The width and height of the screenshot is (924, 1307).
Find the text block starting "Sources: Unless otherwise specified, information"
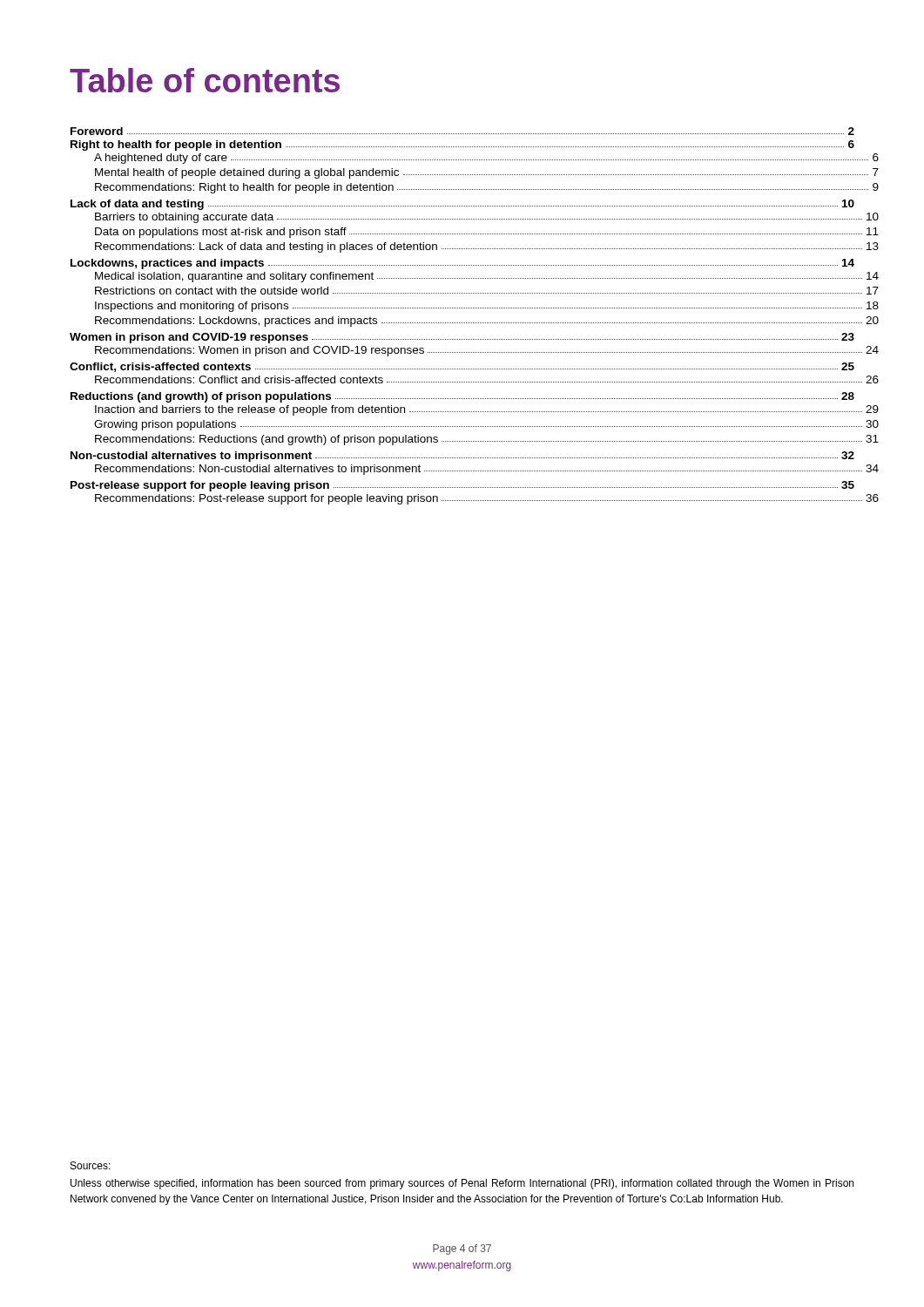tap(462, 1182)
